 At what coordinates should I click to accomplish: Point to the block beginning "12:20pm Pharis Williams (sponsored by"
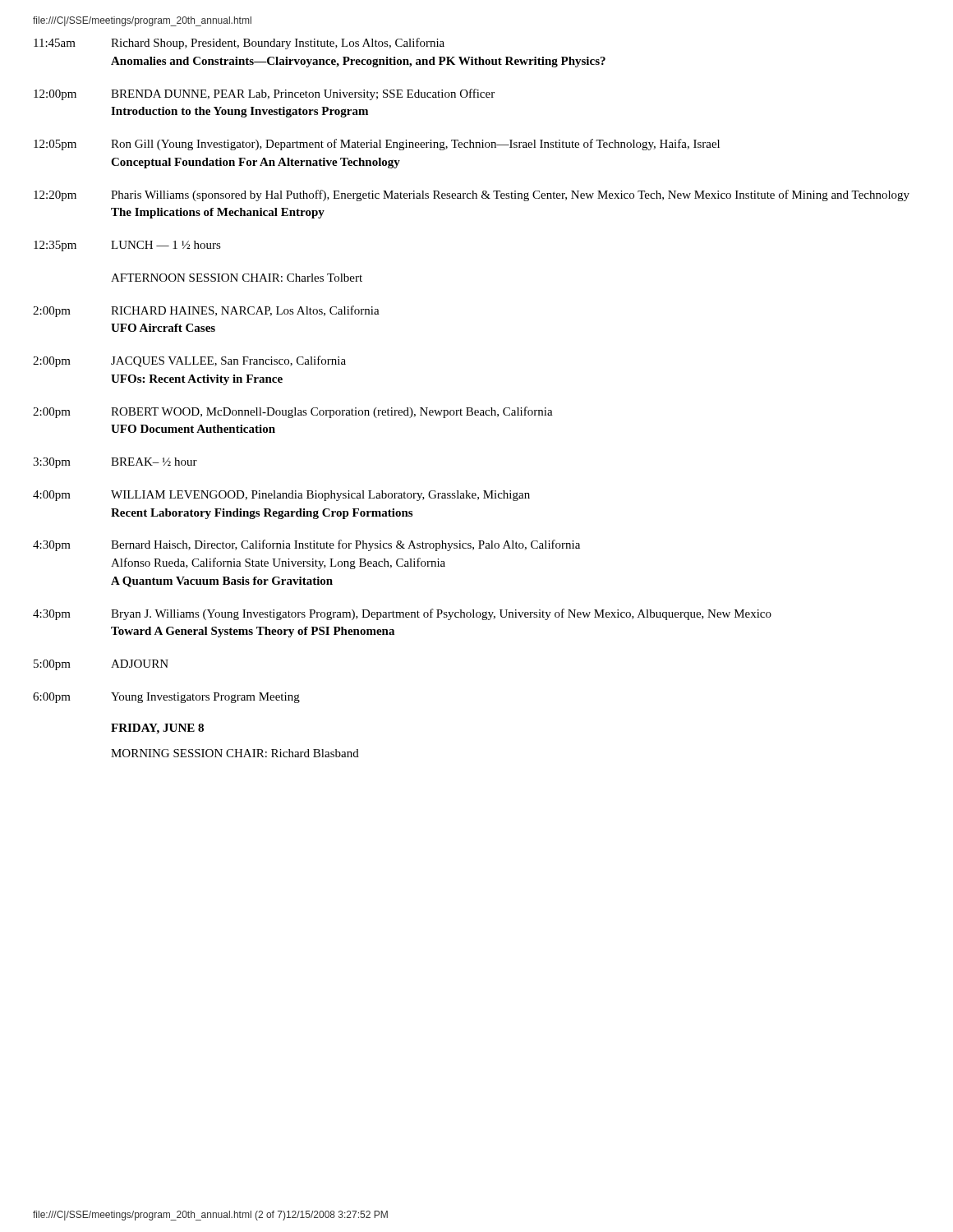click(x=476, y=204)
